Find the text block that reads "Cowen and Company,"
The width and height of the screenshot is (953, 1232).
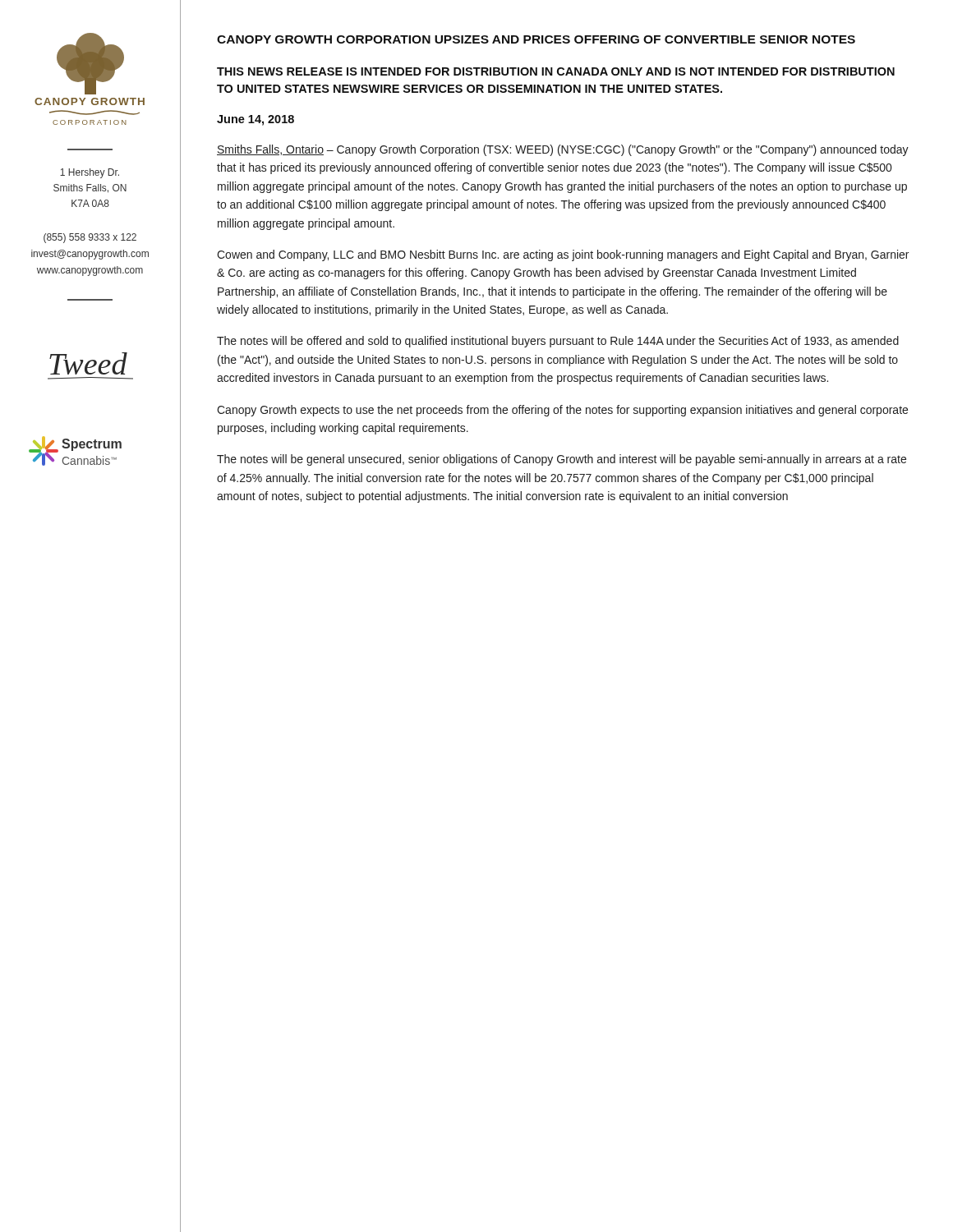563,282
